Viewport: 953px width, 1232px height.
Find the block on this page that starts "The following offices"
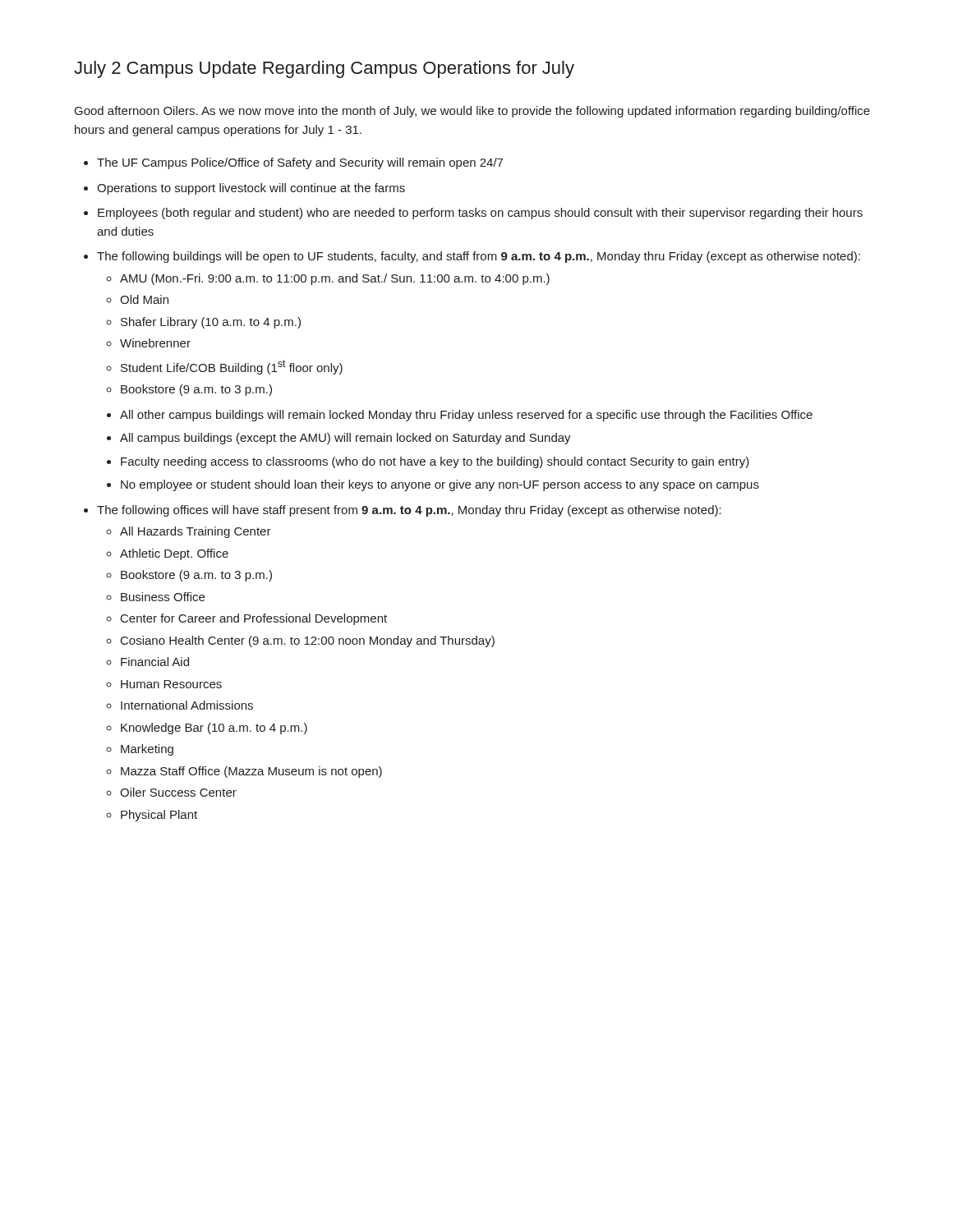click(409, 511)
